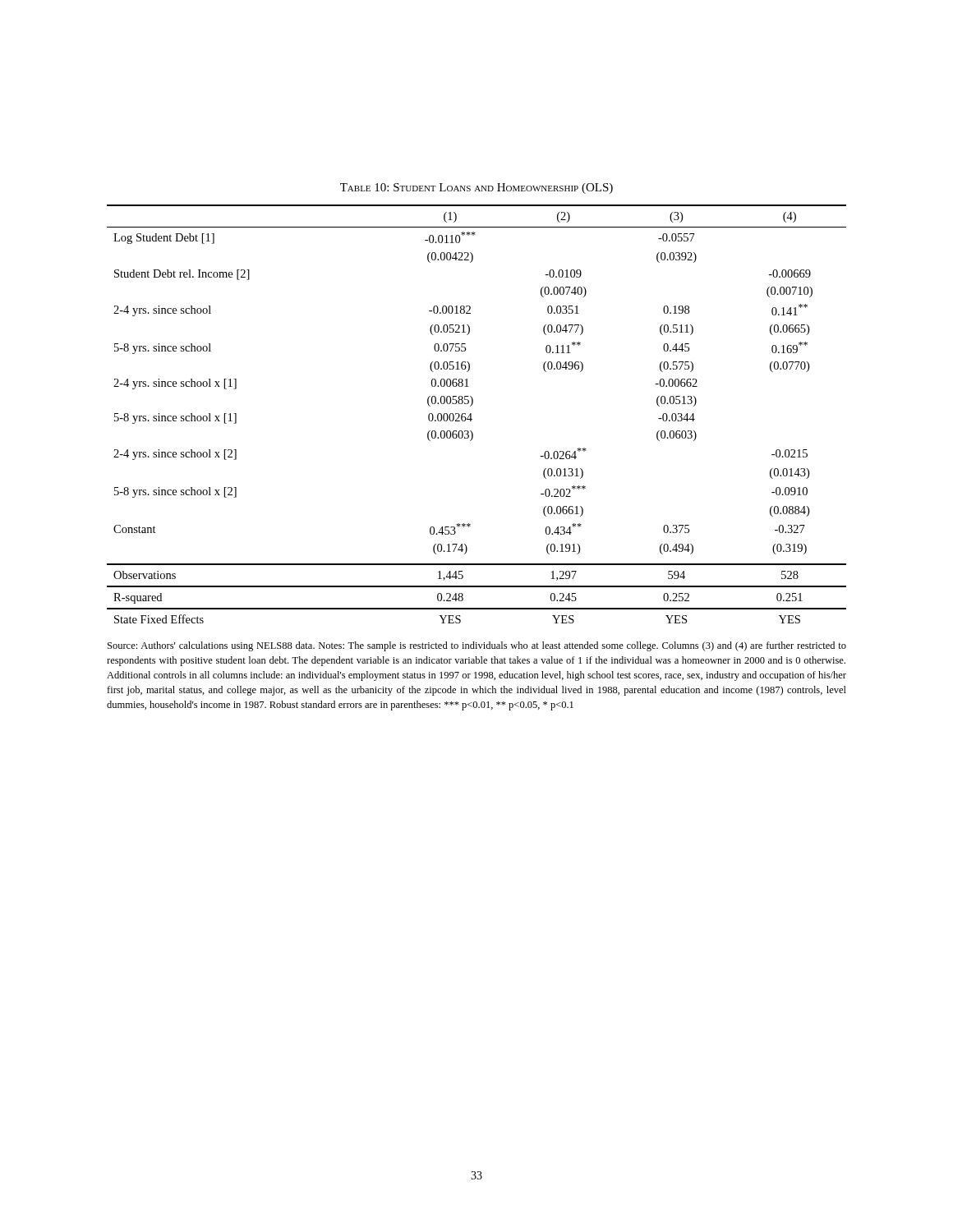The height and width of the screenshot is (1232, 953).
Task: Select the table that reads "Student Debt rel. Income [2]"
Action: click(476, 417)
